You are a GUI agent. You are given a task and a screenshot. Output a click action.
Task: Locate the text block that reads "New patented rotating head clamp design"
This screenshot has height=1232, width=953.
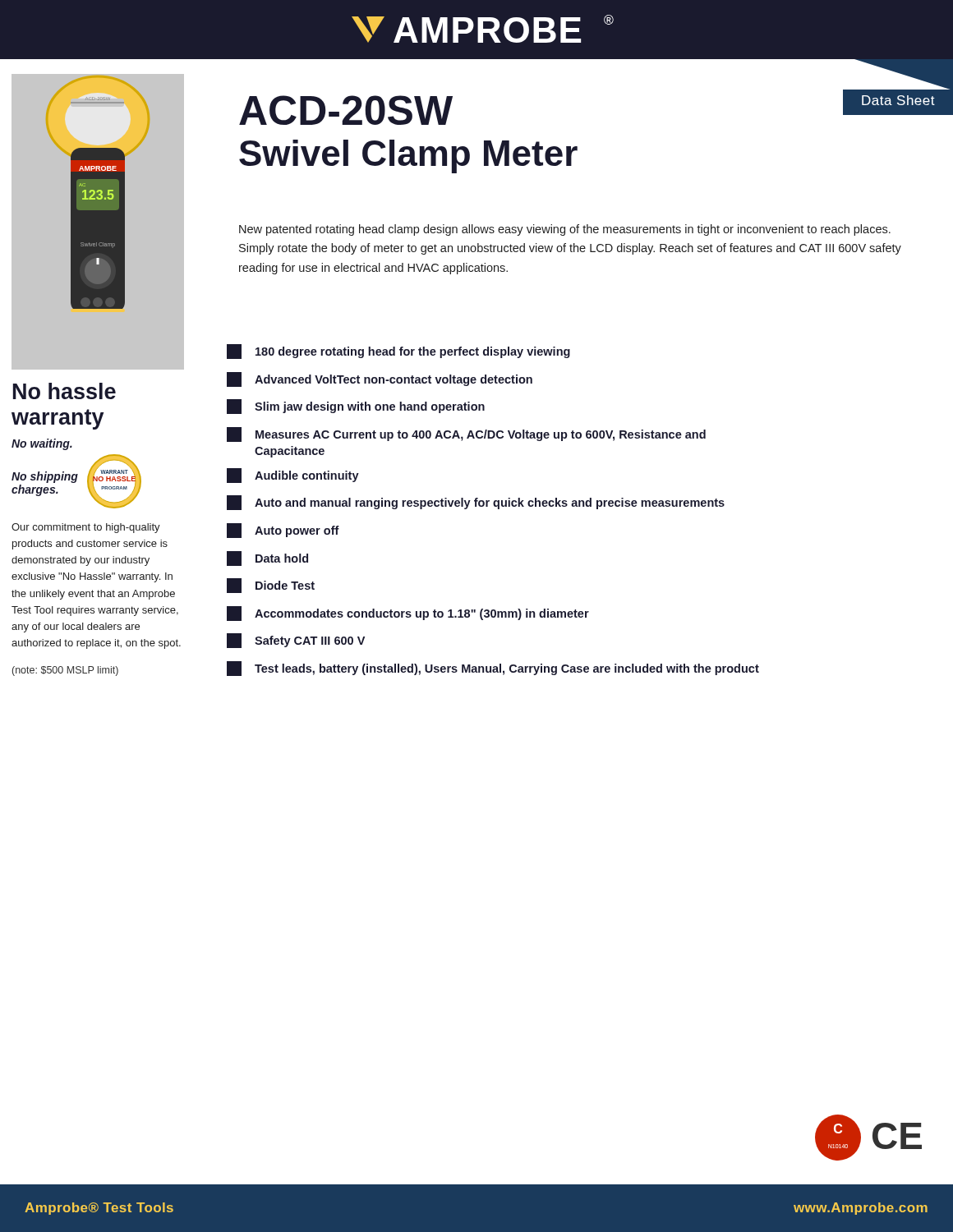point(570,248)
